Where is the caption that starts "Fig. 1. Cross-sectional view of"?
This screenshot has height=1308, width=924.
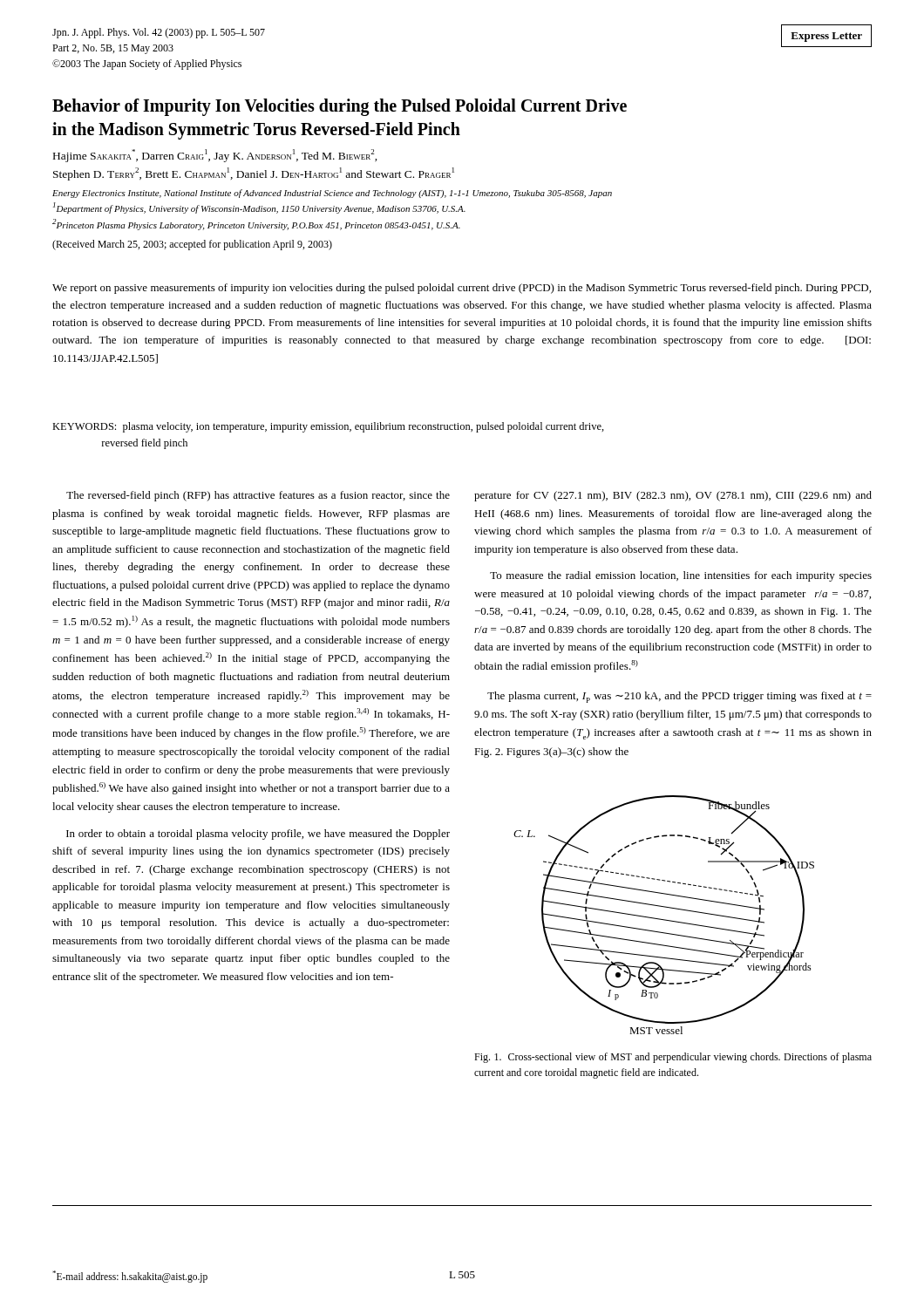673,1065
